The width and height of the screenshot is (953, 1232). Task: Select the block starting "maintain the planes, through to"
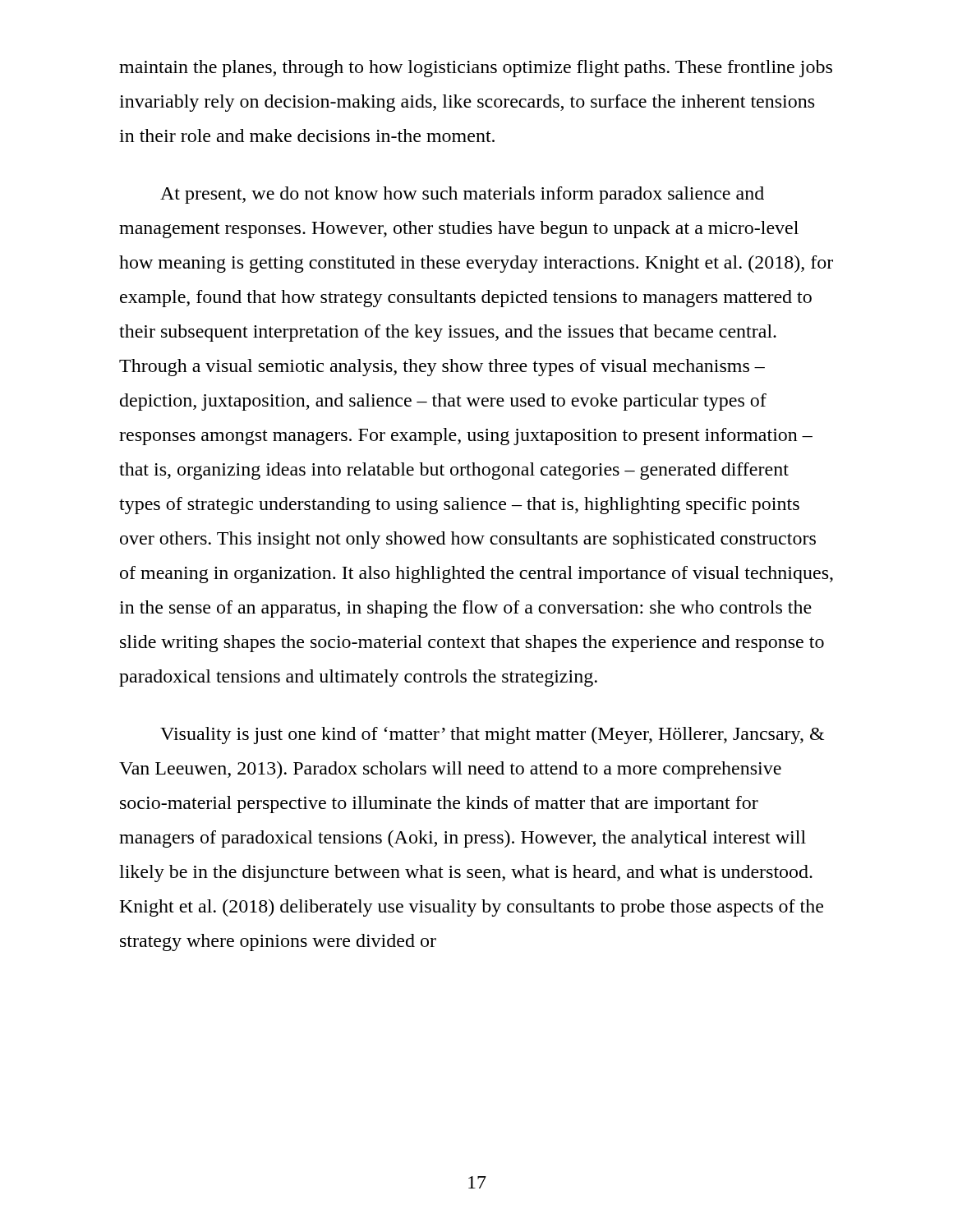coord(476,503)
